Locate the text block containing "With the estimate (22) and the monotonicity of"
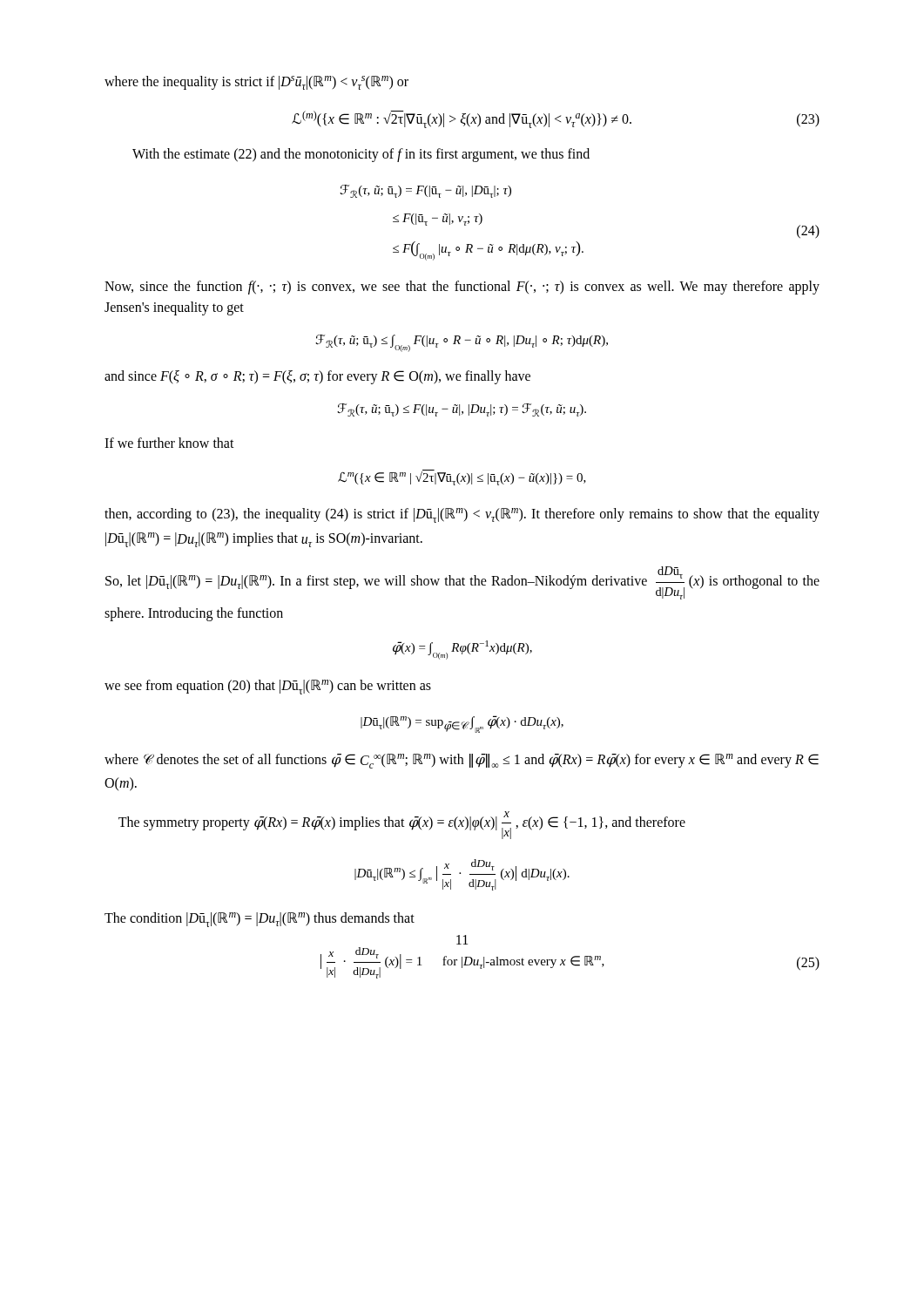 point(361,154)
